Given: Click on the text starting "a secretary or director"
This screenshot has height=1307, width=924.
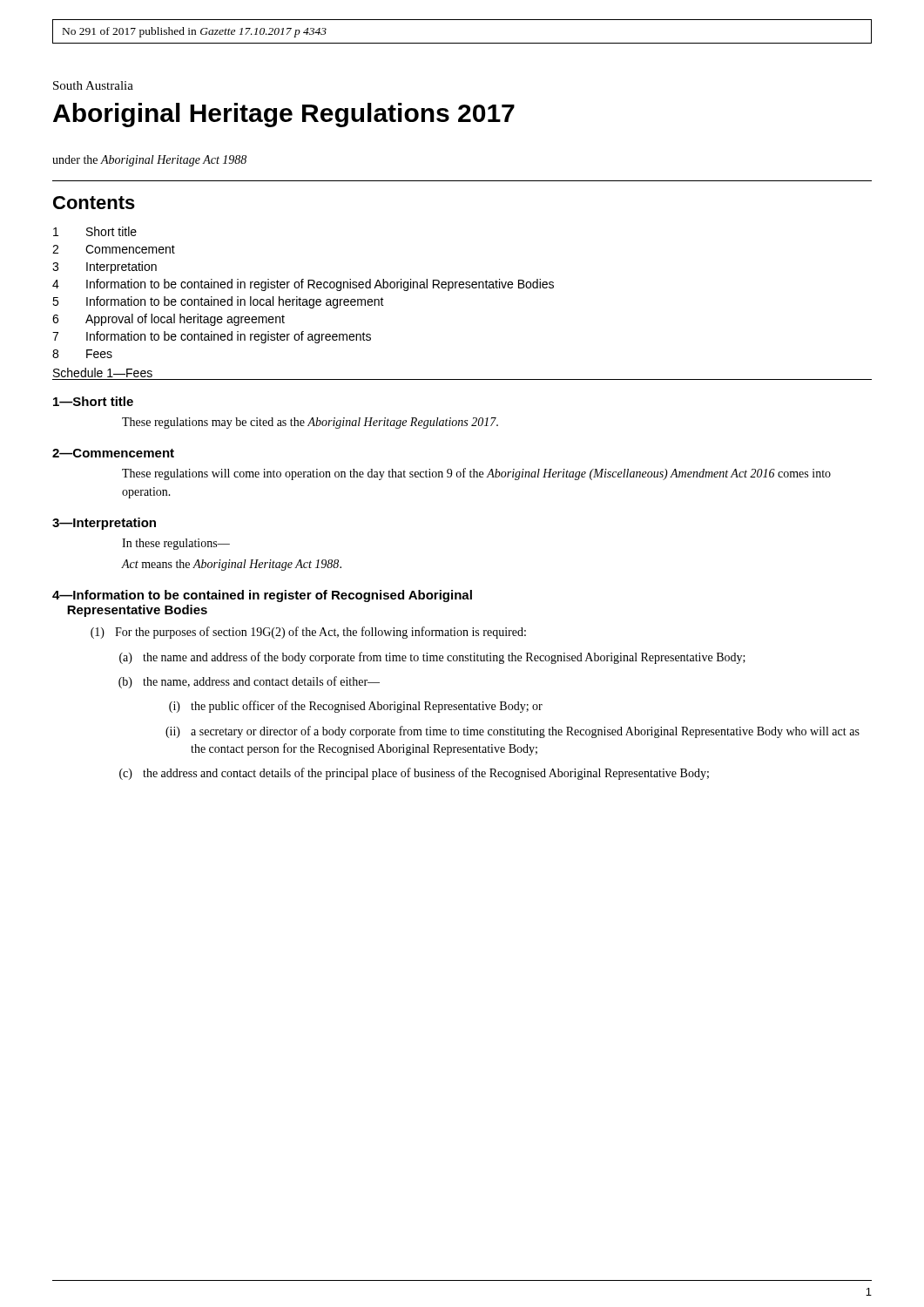Looking at the screenshot, I should pyautogui.click(x=525, y=740).
